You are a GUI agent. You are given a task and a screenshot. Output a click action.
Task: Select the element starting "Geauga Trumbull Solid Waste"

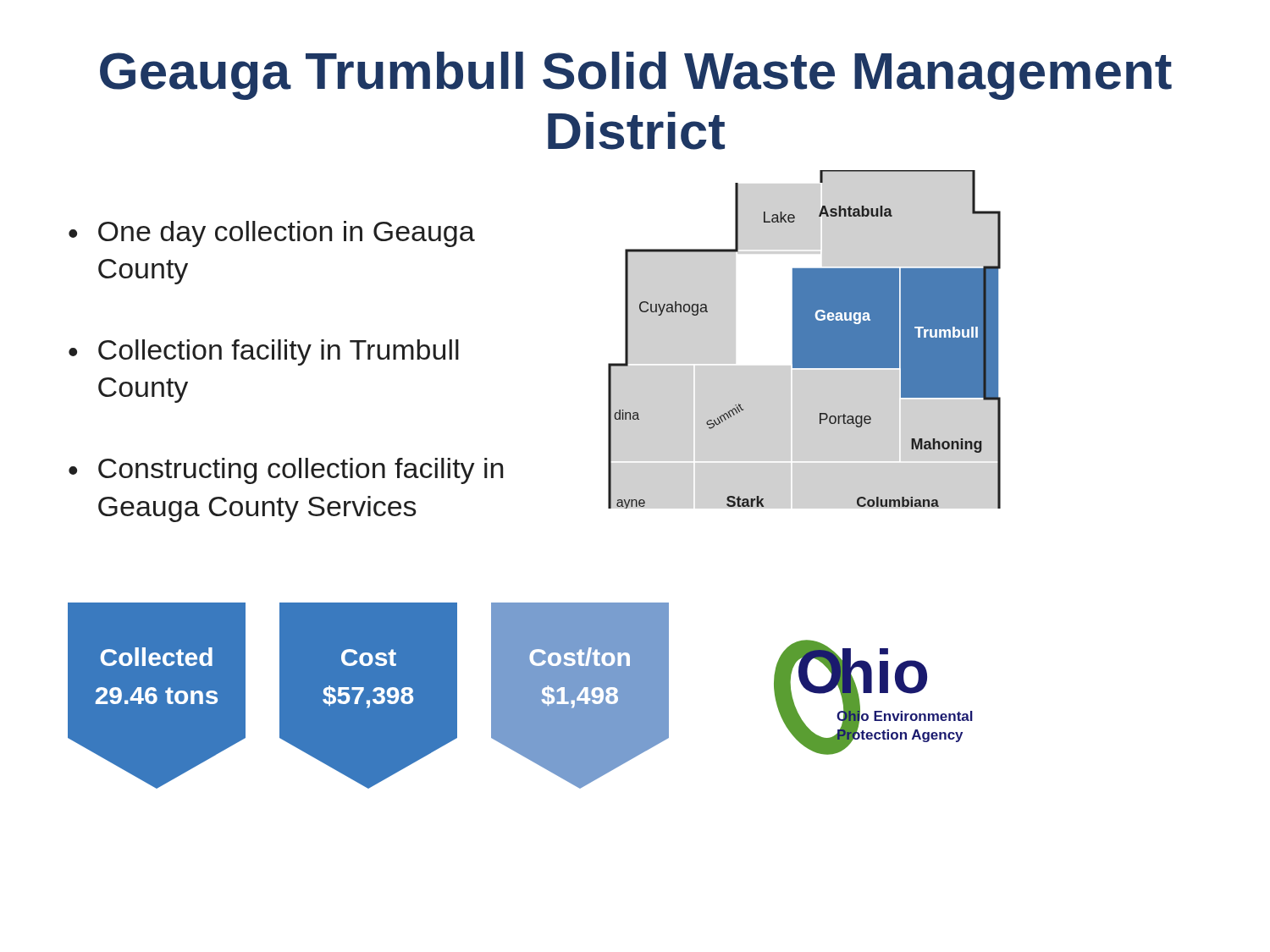[x=635, y=101]
